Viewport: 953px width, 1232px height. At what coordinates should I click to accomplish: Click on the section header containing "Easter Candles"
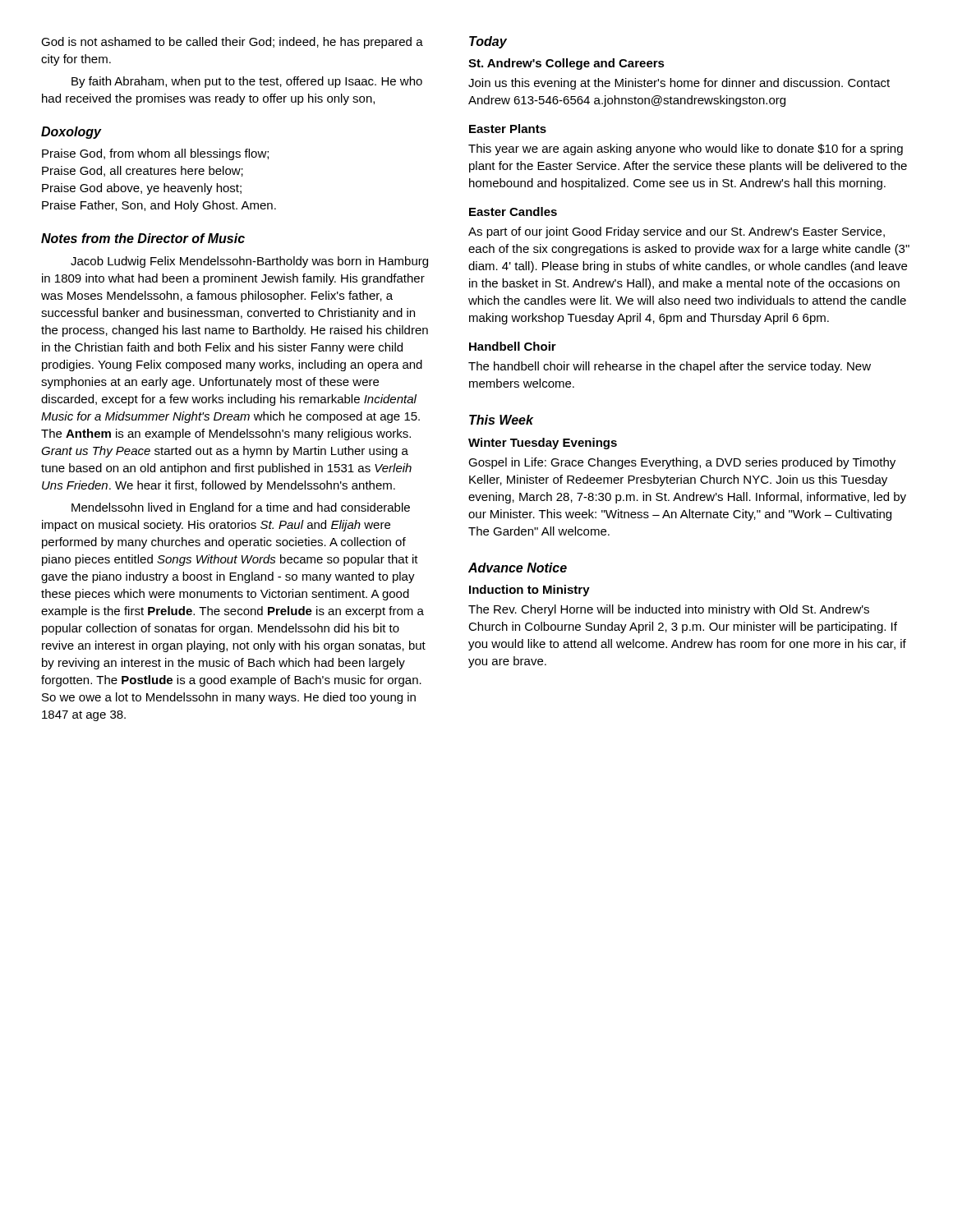pyautogui.click(x=513, y=212)
